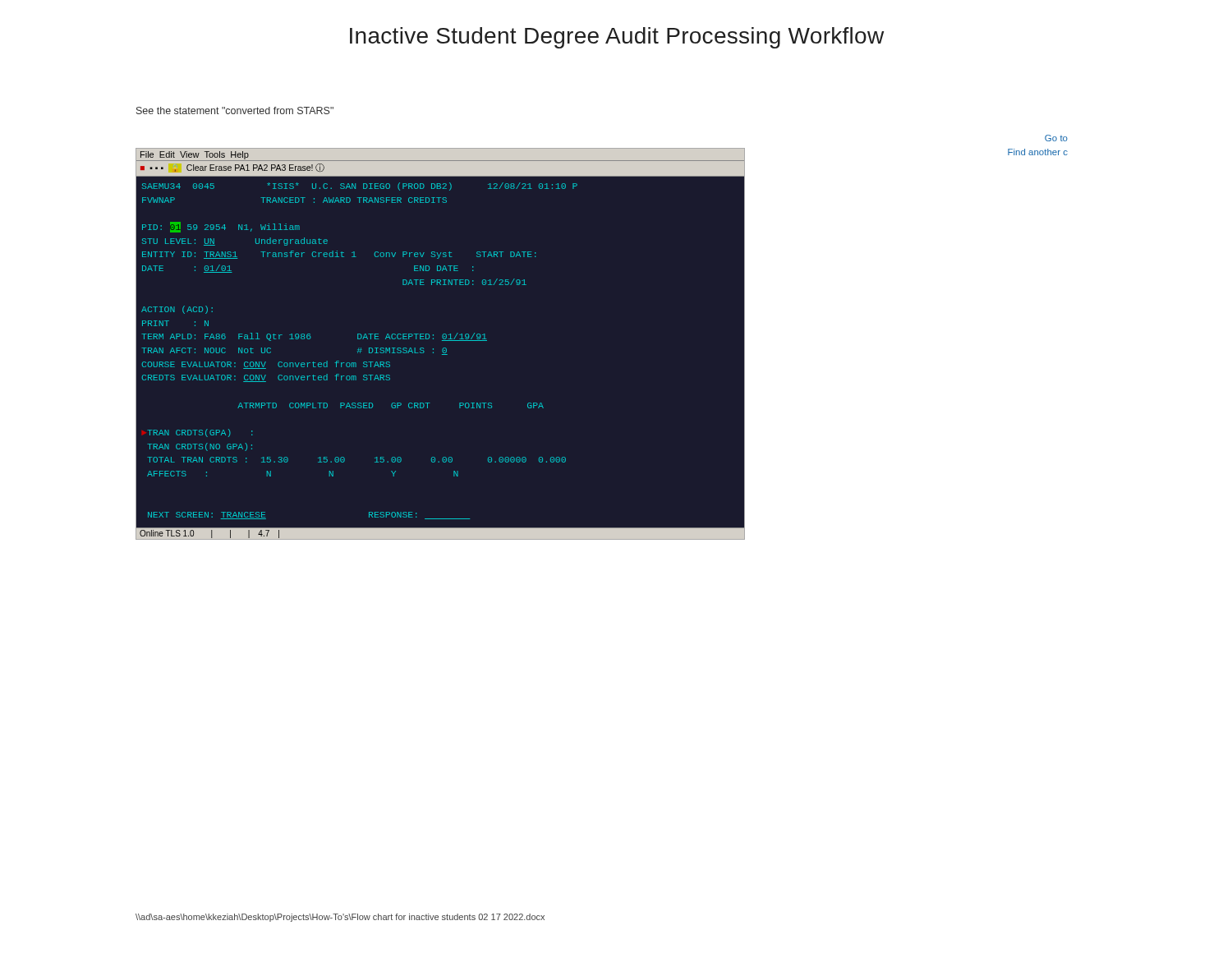Locate the screenshot

pos(440,344)
